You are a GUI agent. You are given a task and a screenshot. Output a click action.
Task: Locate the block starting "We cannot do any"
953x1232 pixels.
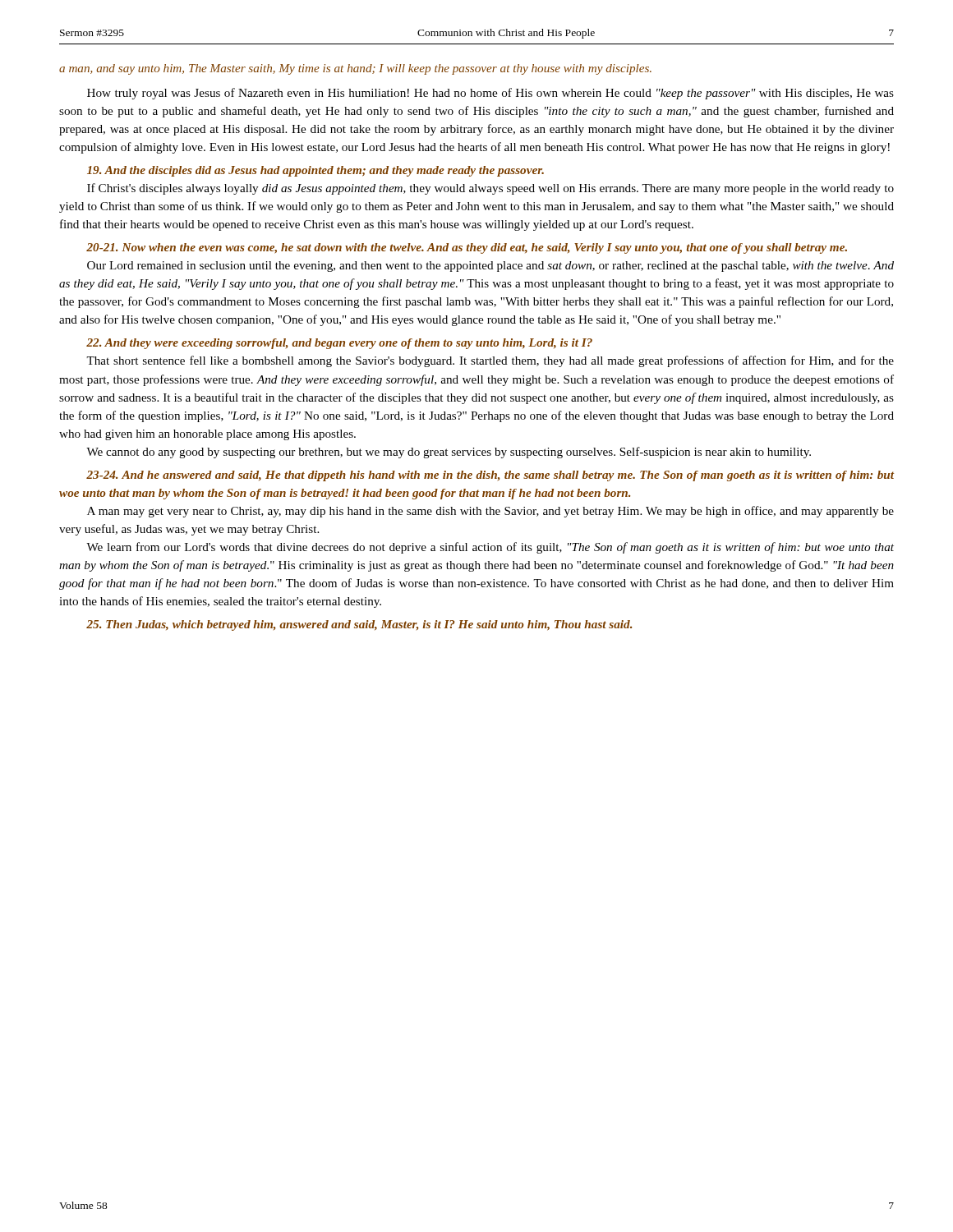pyautogui.click(x=449, y=451)
